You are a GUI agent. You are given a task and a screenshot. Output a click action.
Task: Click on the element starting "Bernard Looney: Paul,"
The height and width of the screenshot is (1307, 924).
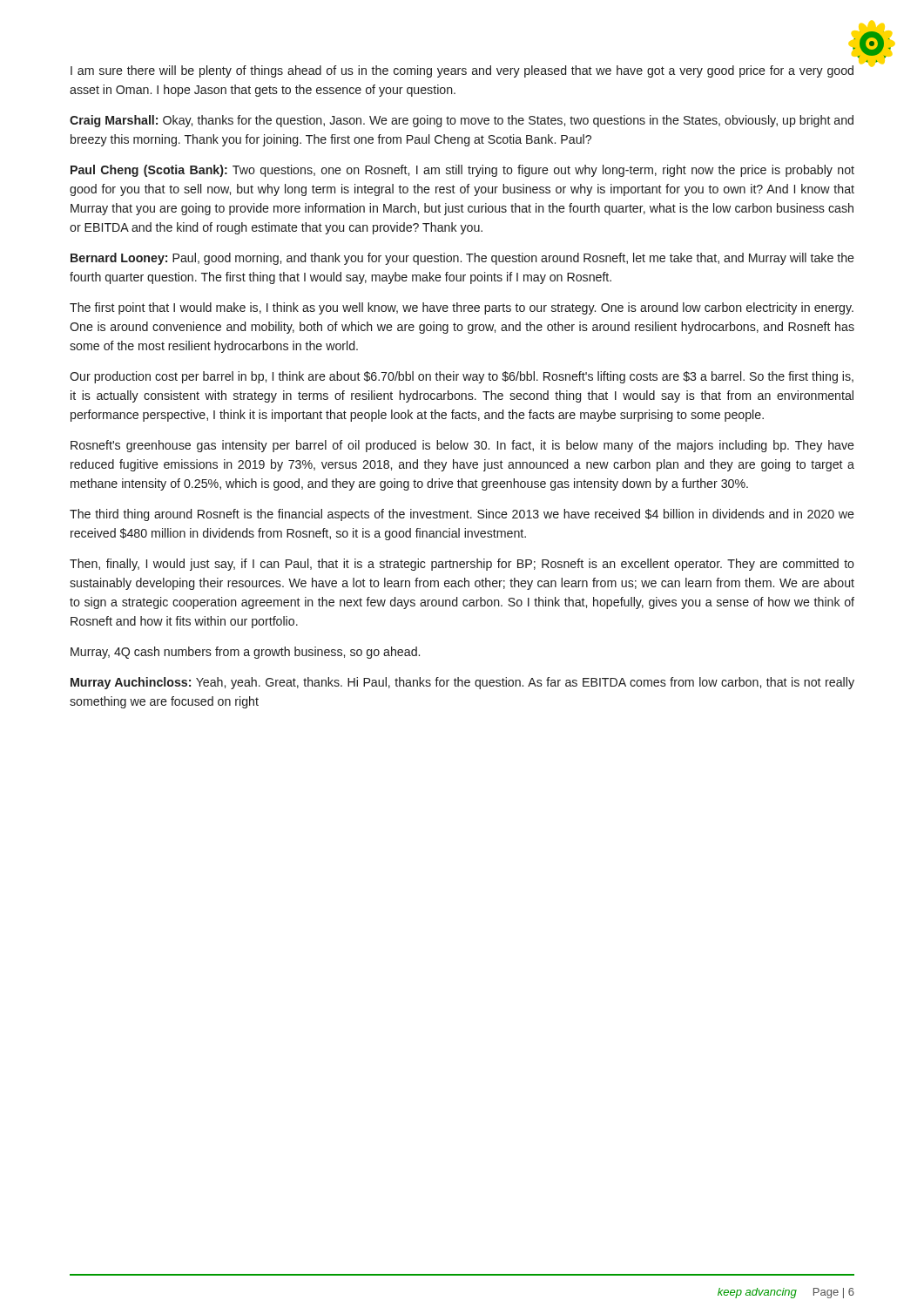[x=462, y=267]
